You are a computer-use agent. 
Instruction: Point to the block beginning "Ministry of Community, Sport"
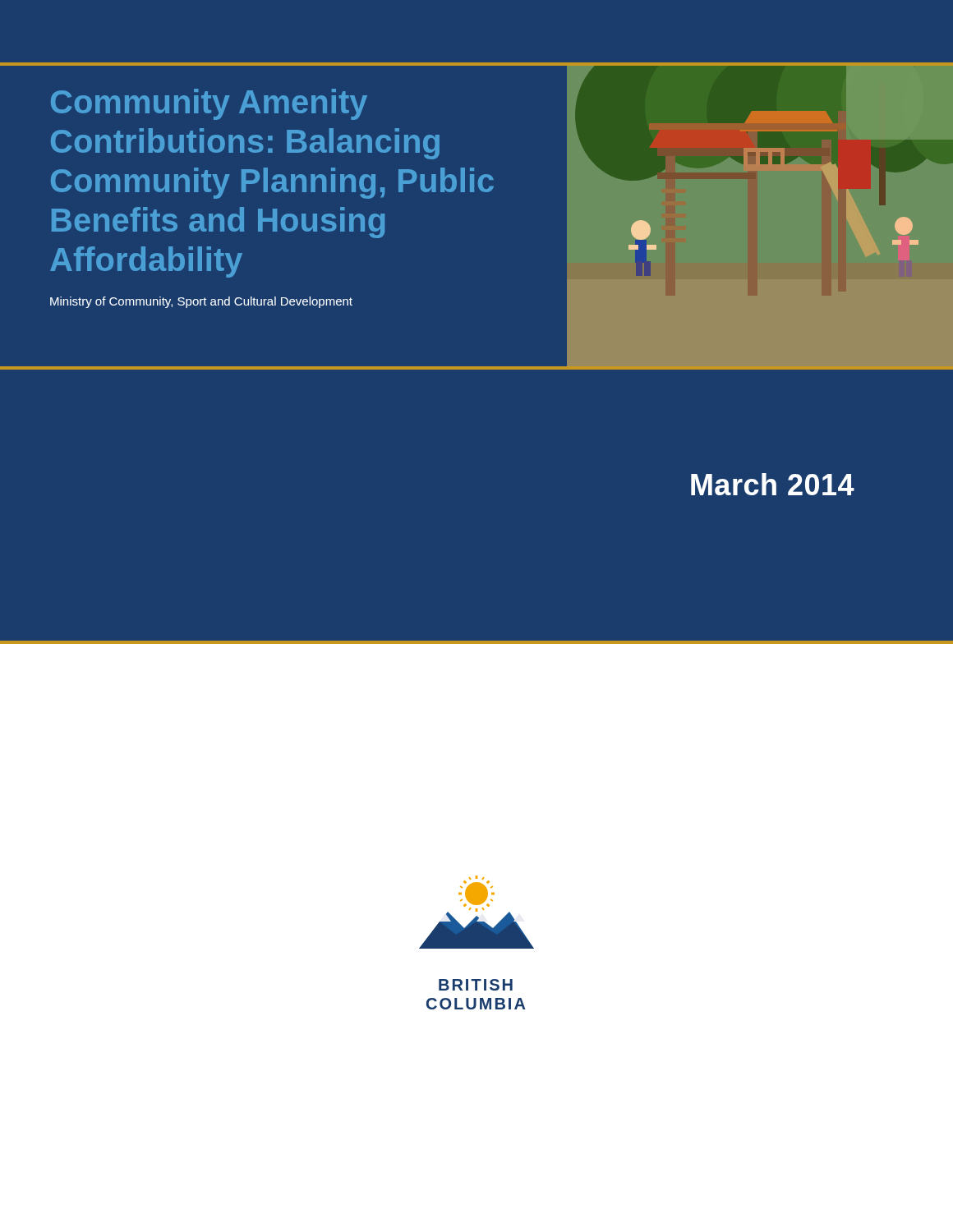click(x=201, y=301)
